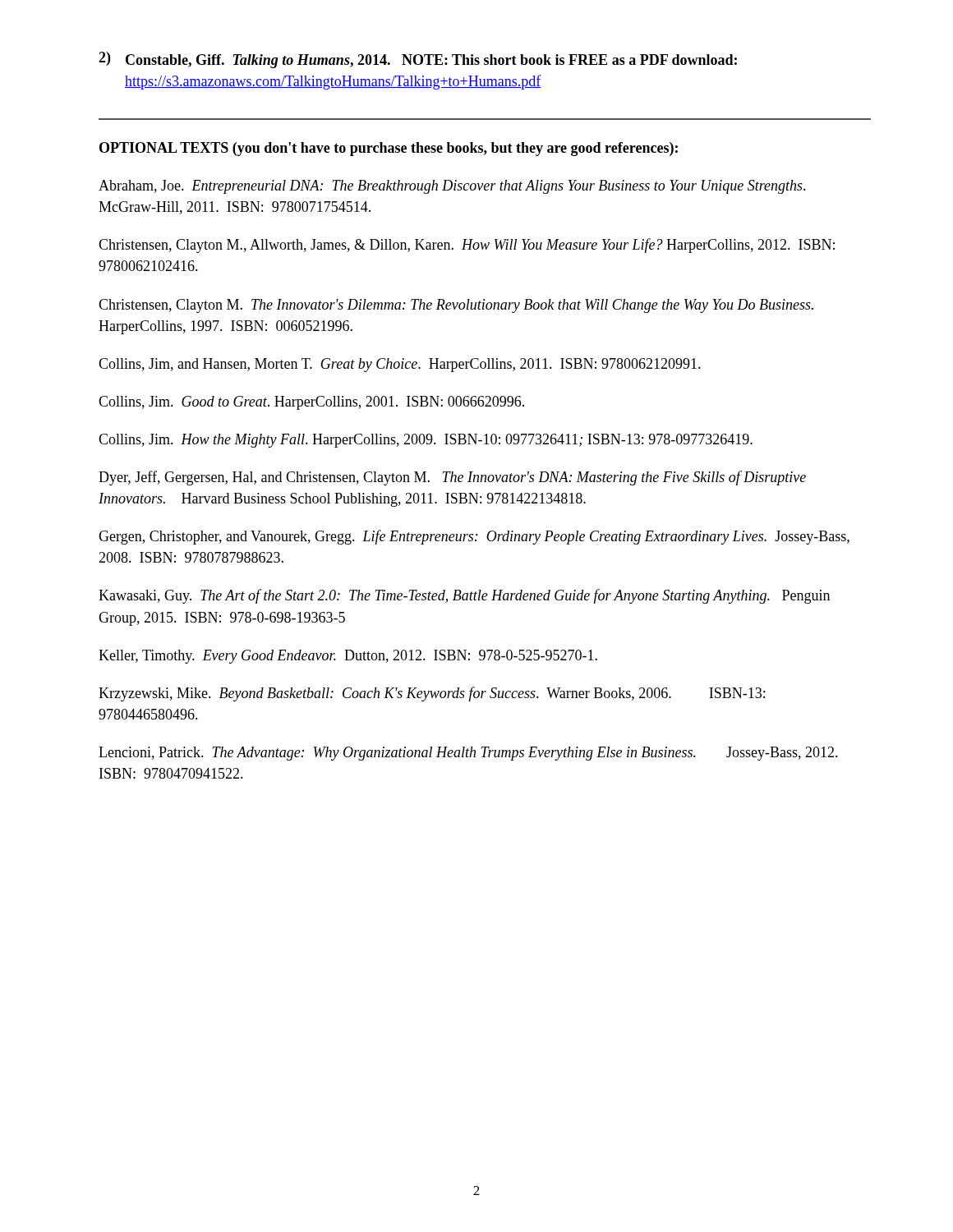Click the passage that begins "Collins, Jim, and Hansen, Morten"
The height and width of the screenshot is (1232, 953).
(400, 364)
